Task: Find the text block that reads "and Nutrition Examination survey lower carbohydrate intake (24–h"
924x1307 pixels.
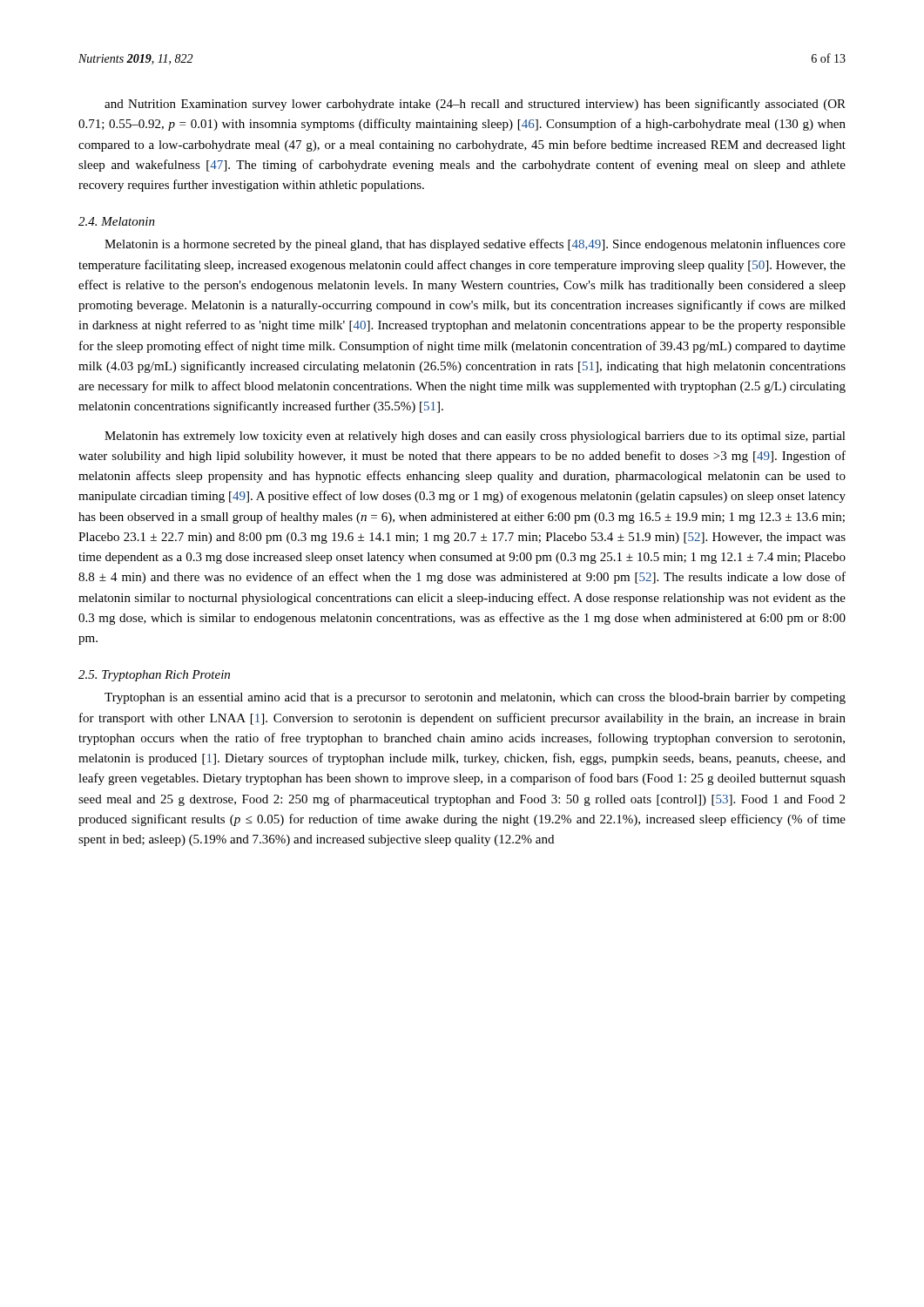Action: point(462,145)
